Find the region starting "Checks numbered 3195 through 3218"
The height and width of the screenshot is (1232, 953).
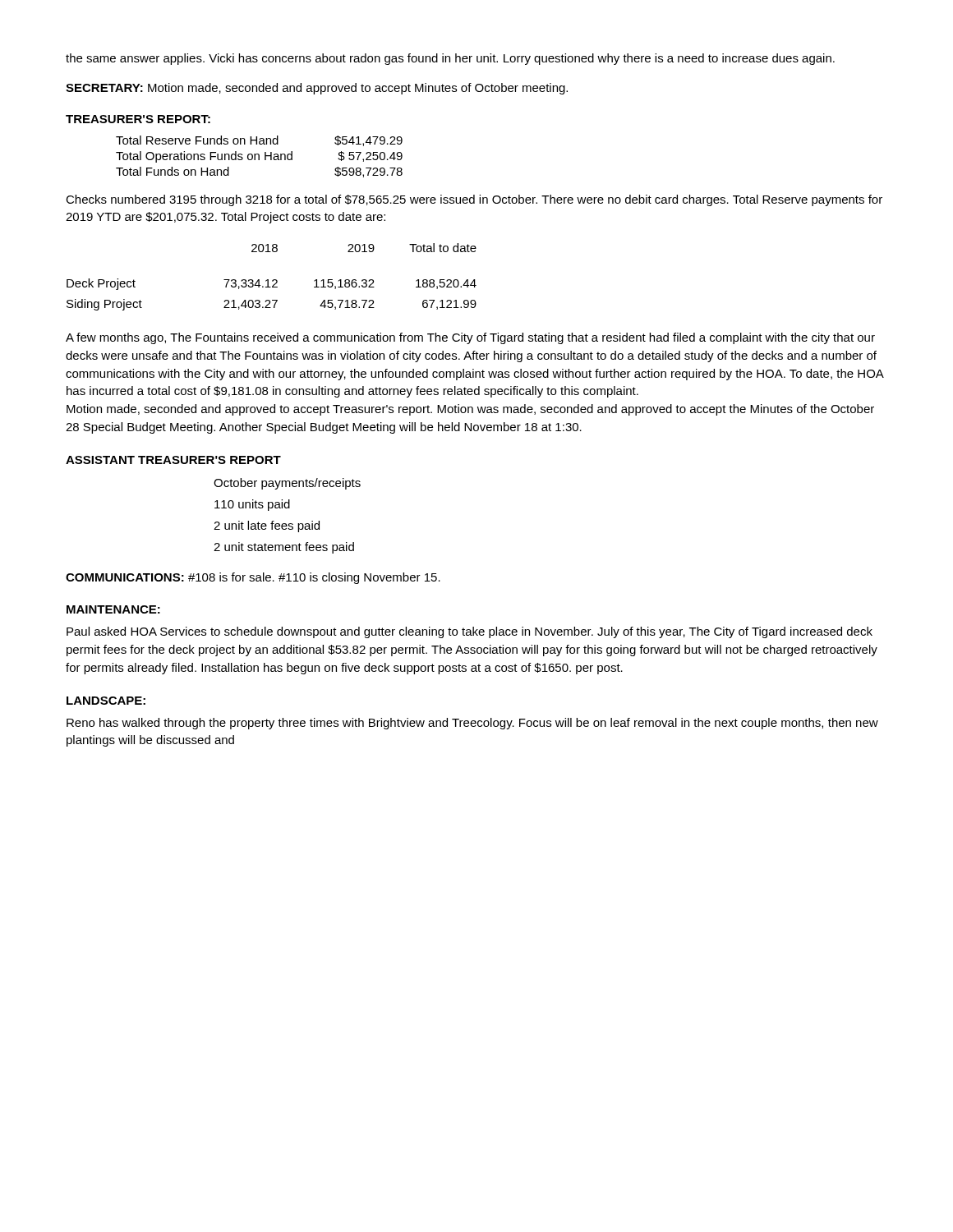click(x=474, y=208)
